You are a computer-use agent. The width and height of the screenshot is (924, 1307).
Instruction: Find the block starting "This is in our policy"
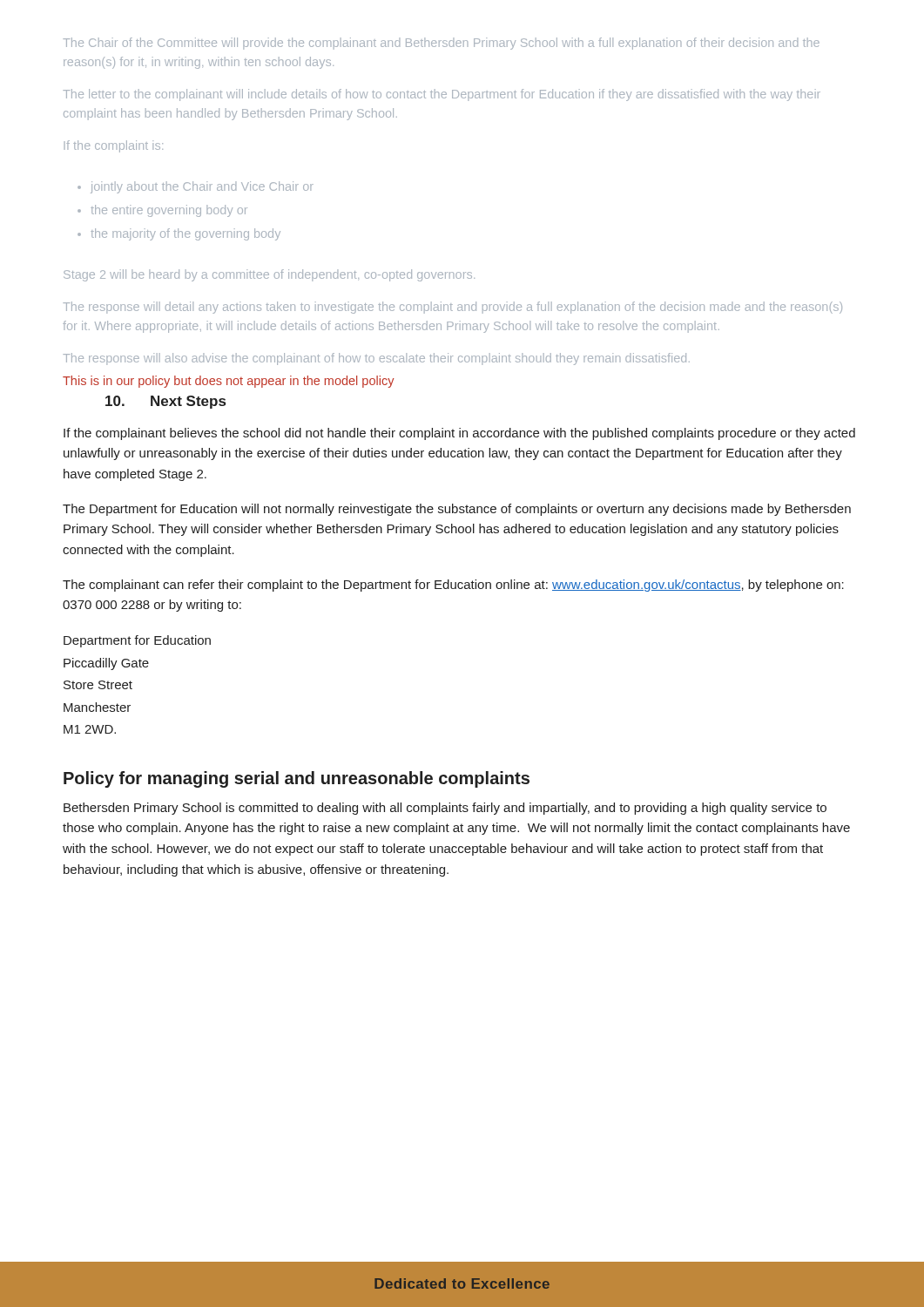pyautogui.click(x=228, y=381)
